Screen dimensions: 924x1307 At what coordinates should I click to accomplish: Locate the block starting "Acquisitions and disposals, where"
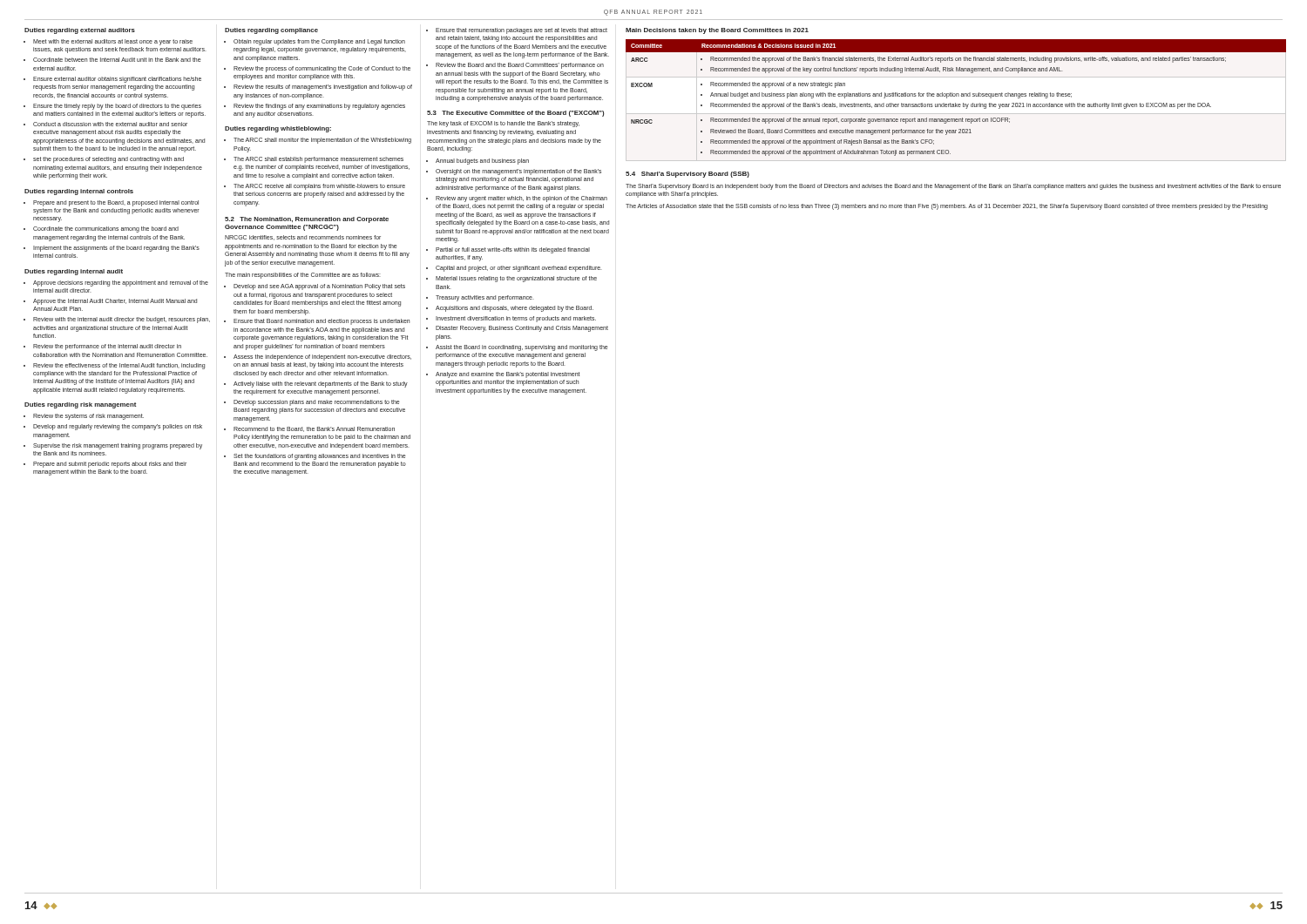pyautogui.click(x=515, y=308)
